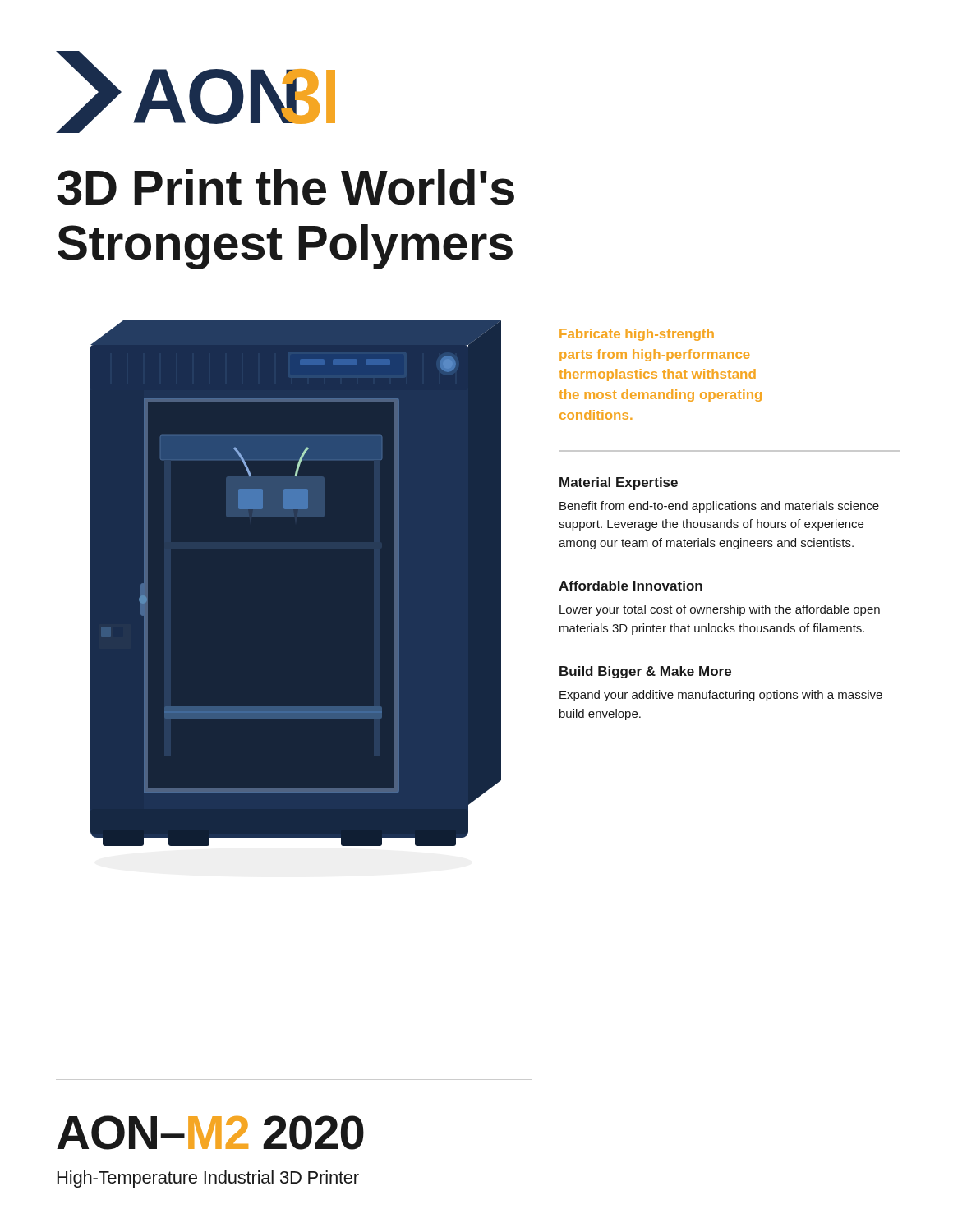
Task: Click on the section header containing "Build Bigger & Make More"
Action: 645,672
